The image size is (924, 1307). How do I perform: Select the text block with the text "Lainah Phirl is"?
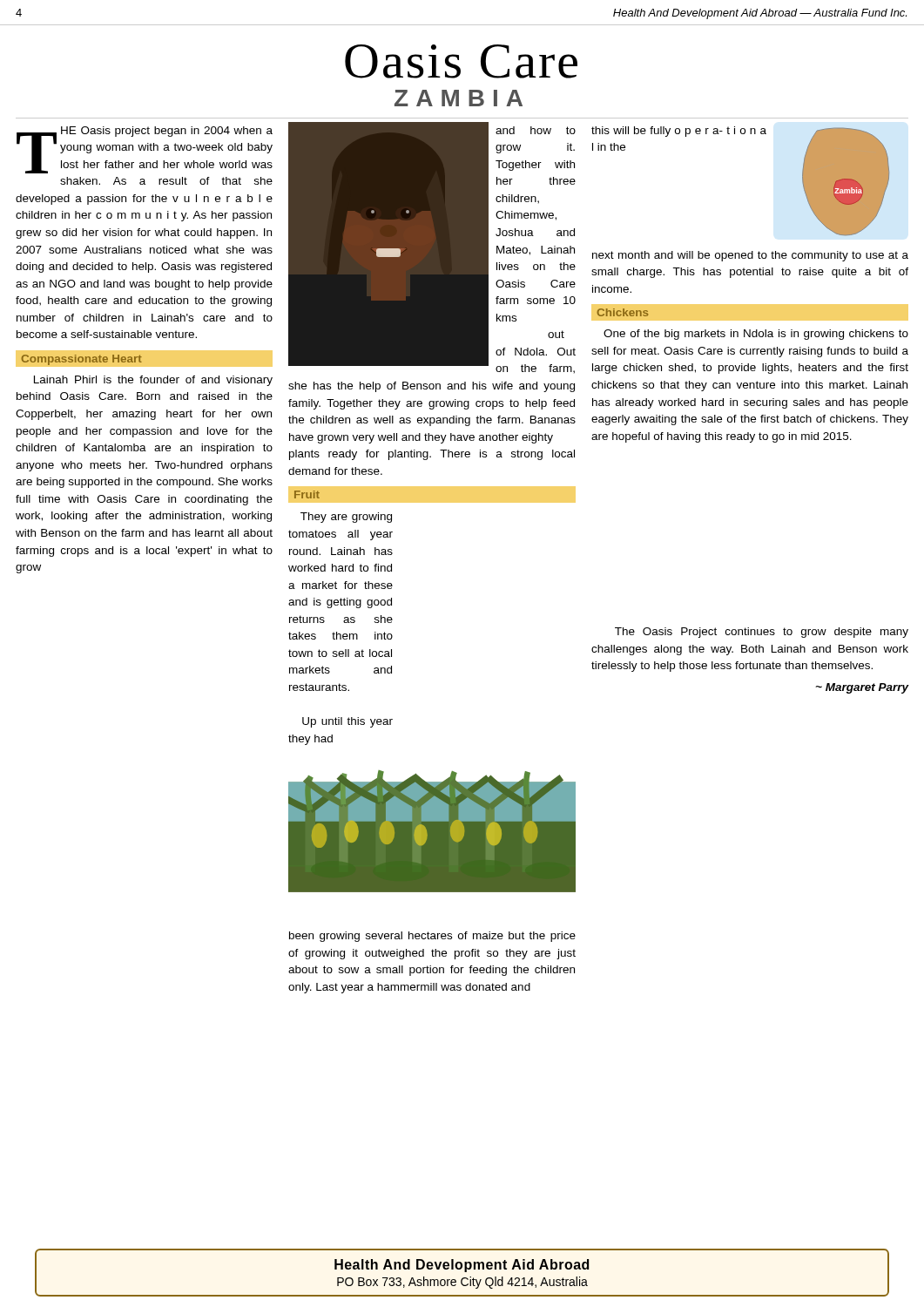[144, 473]
